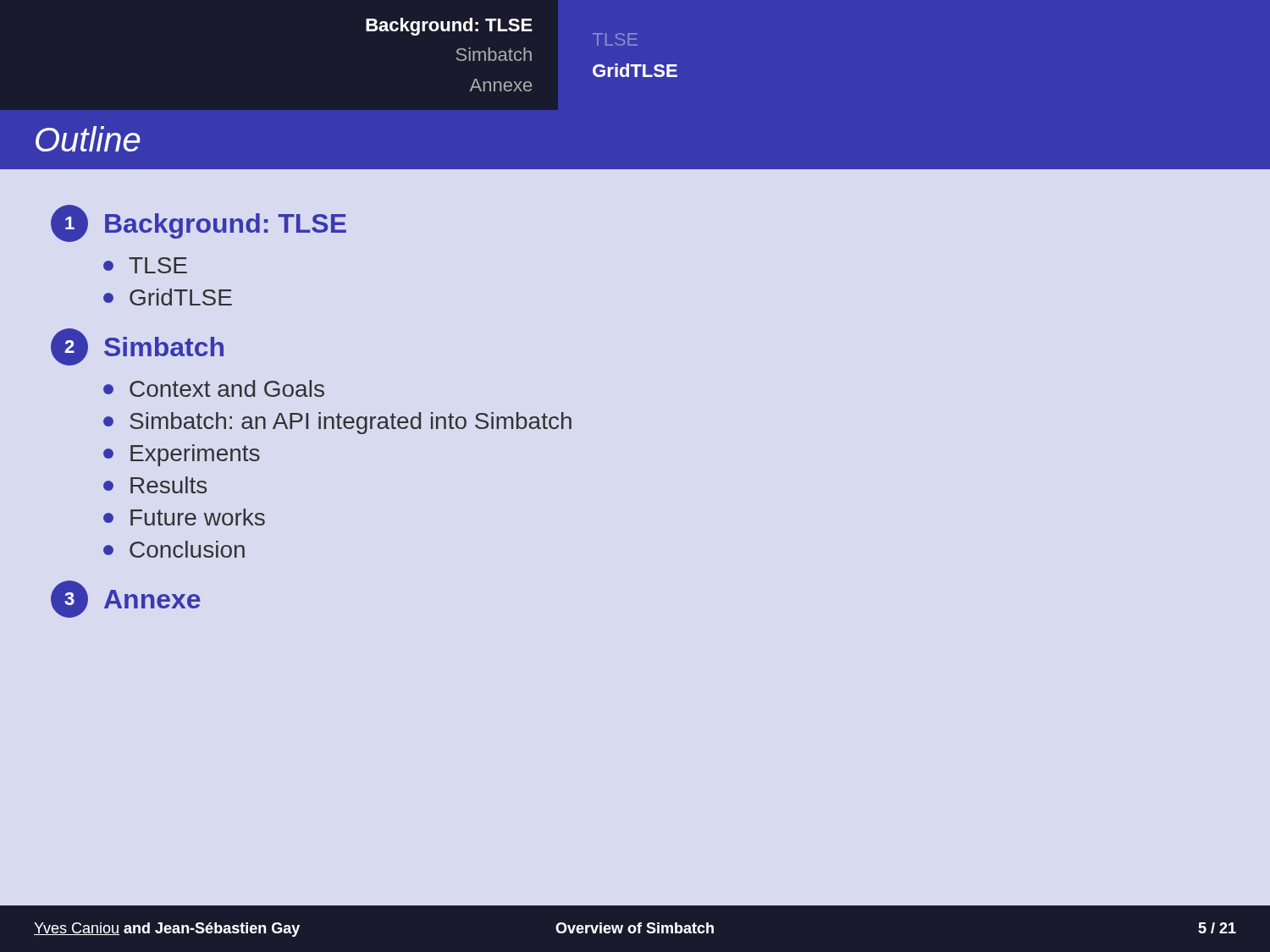The image size is (1270, 952).
Task: Point to the element starting "Simbatch: an API integrated into Simbatch"
Action: 351,421
